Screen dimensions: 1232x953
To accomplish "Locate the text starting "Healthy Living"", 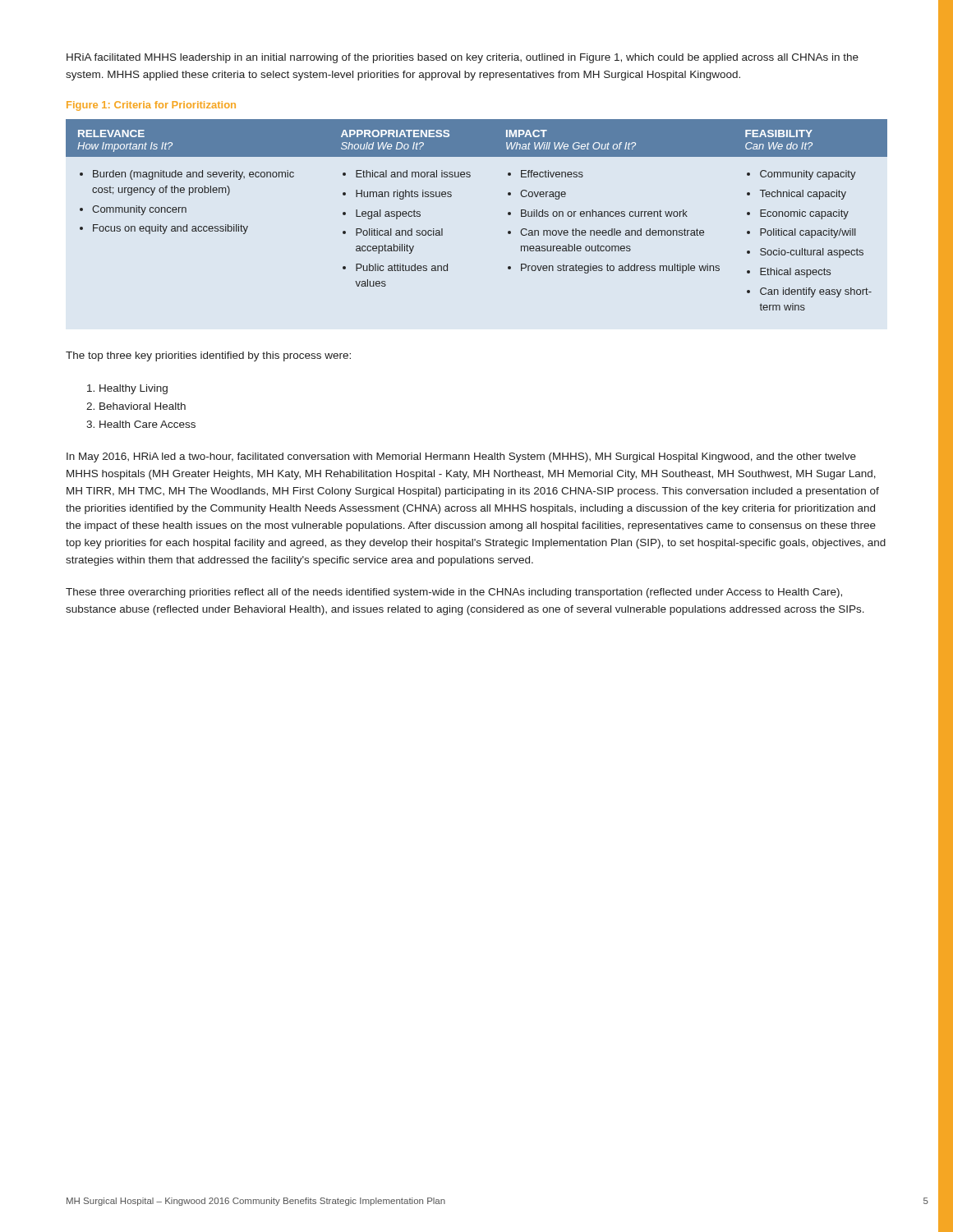I will [133, 388].
